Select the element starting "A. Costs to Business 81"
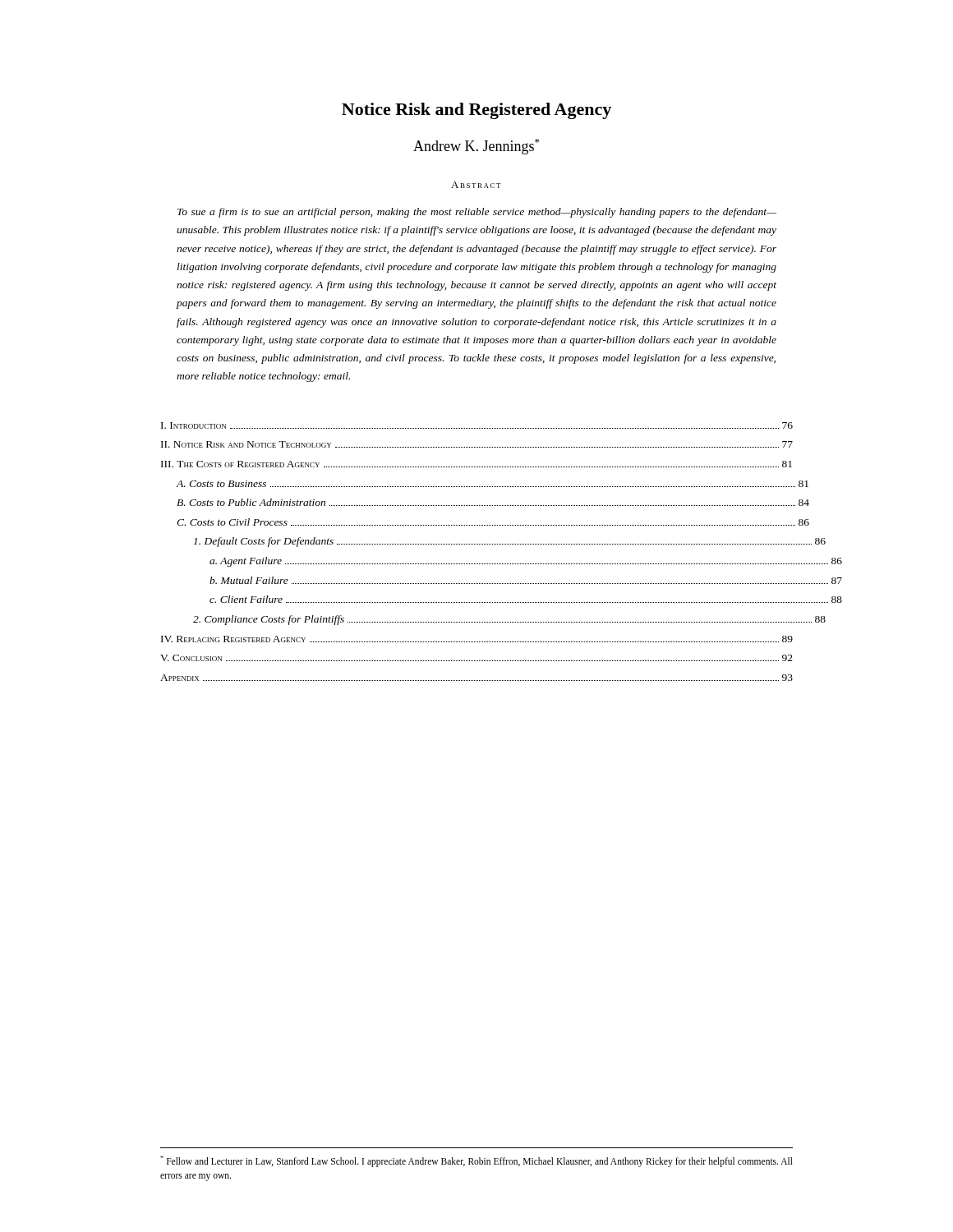 493,483
